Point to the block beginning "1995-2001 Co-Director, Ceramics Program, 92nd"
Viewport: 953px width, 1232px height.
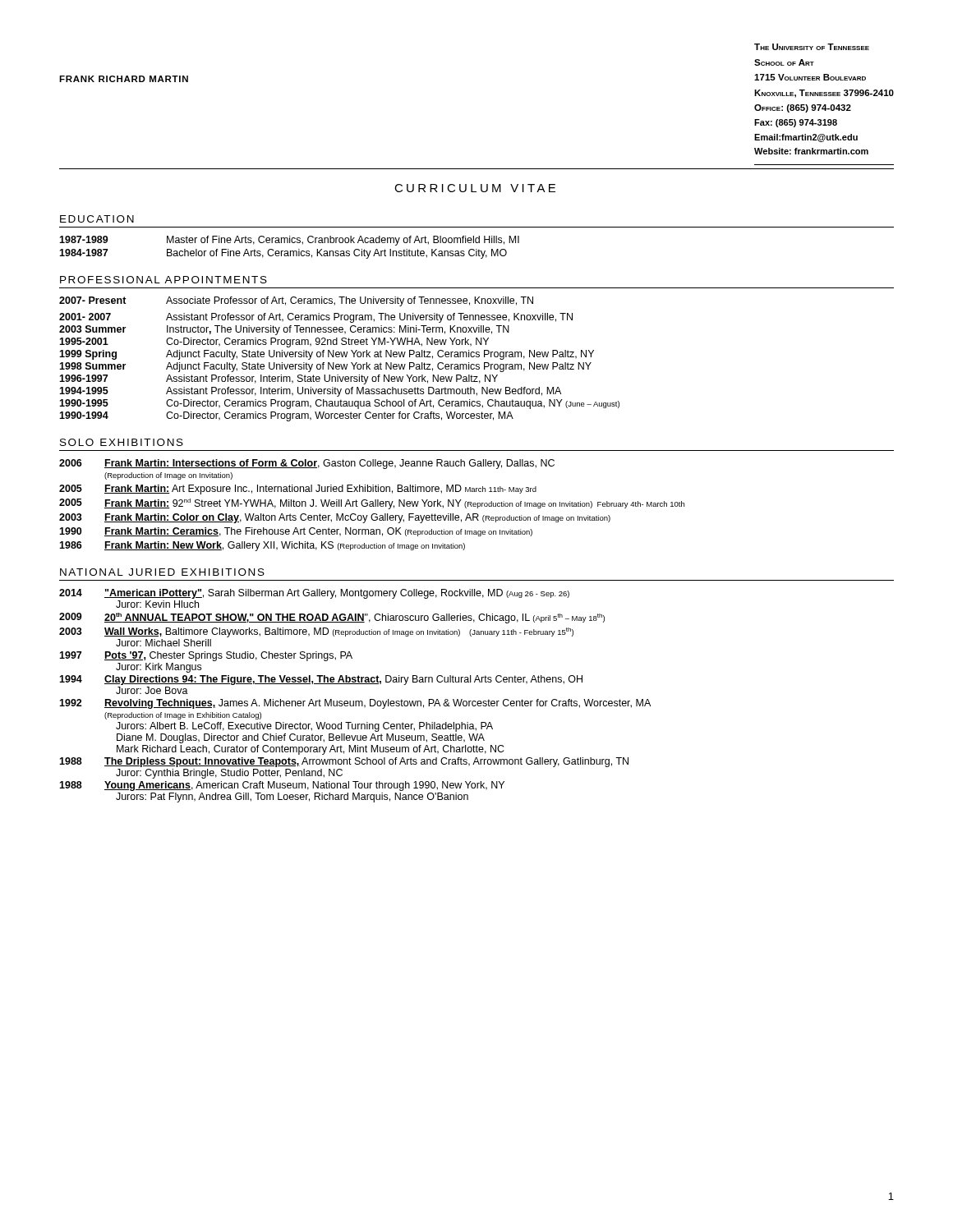(476, 341)
